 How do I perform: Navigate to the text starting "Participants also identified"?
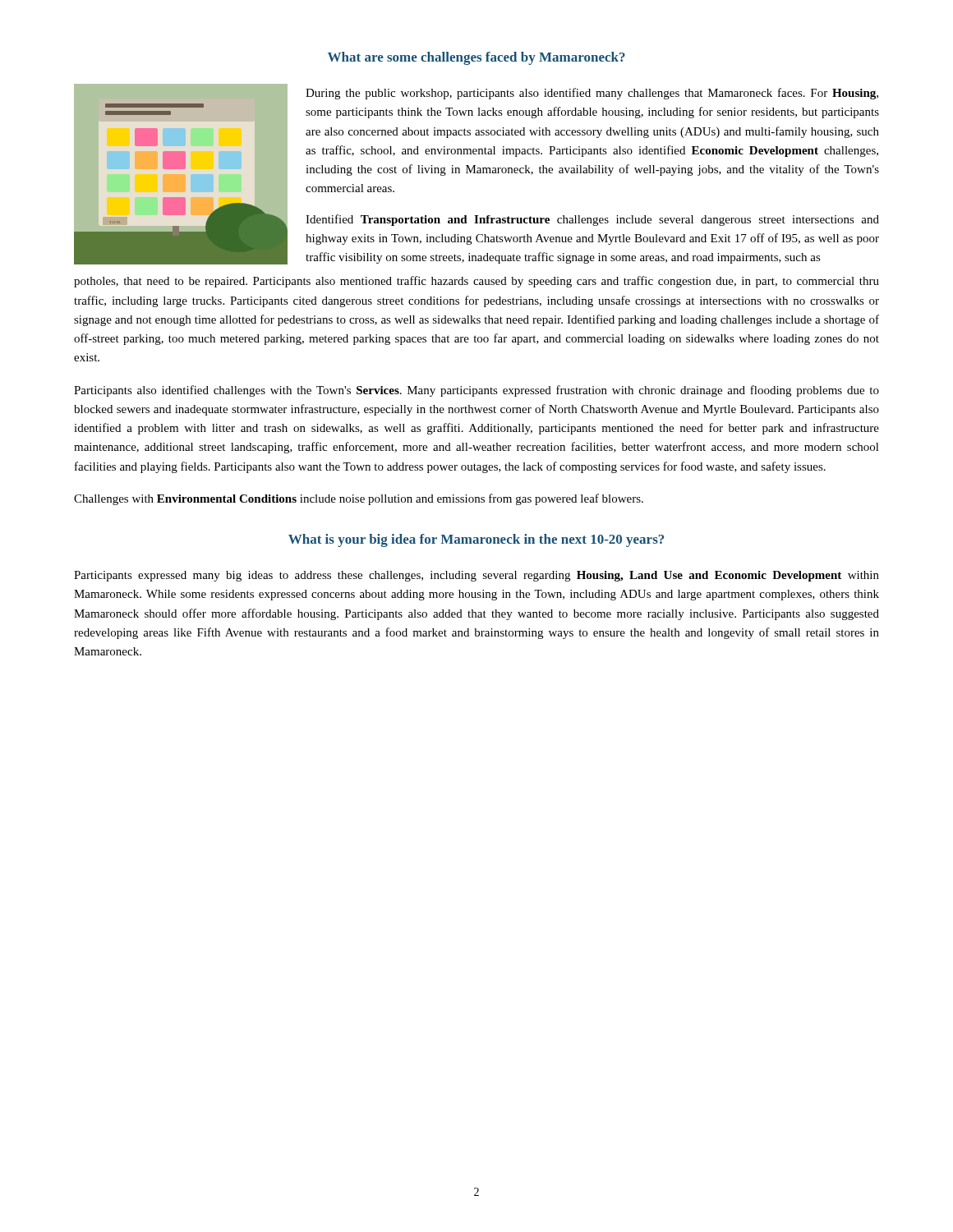coord(476,428)
